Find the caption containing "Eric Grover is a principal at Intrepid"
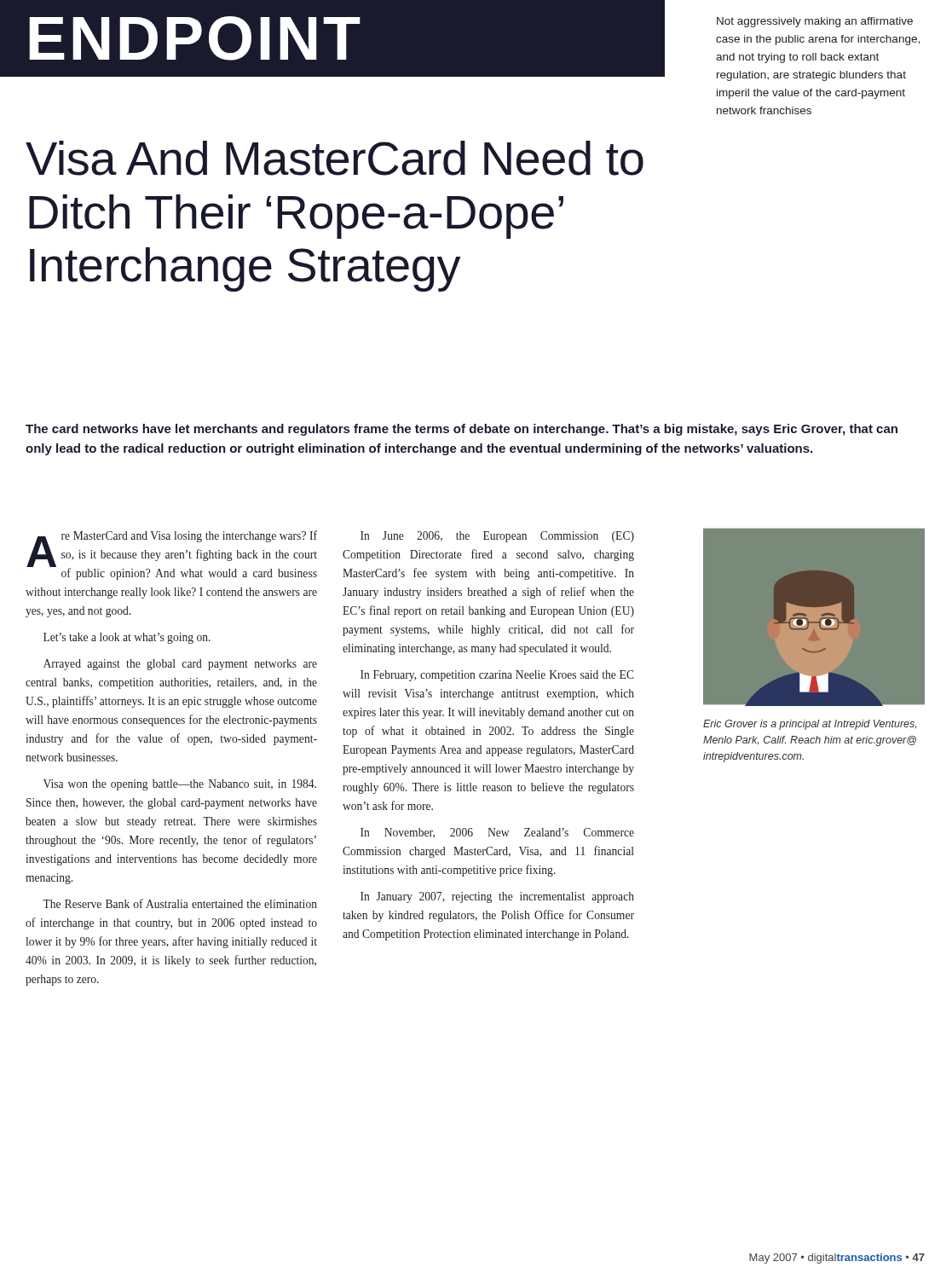 [x=810, y=740]
